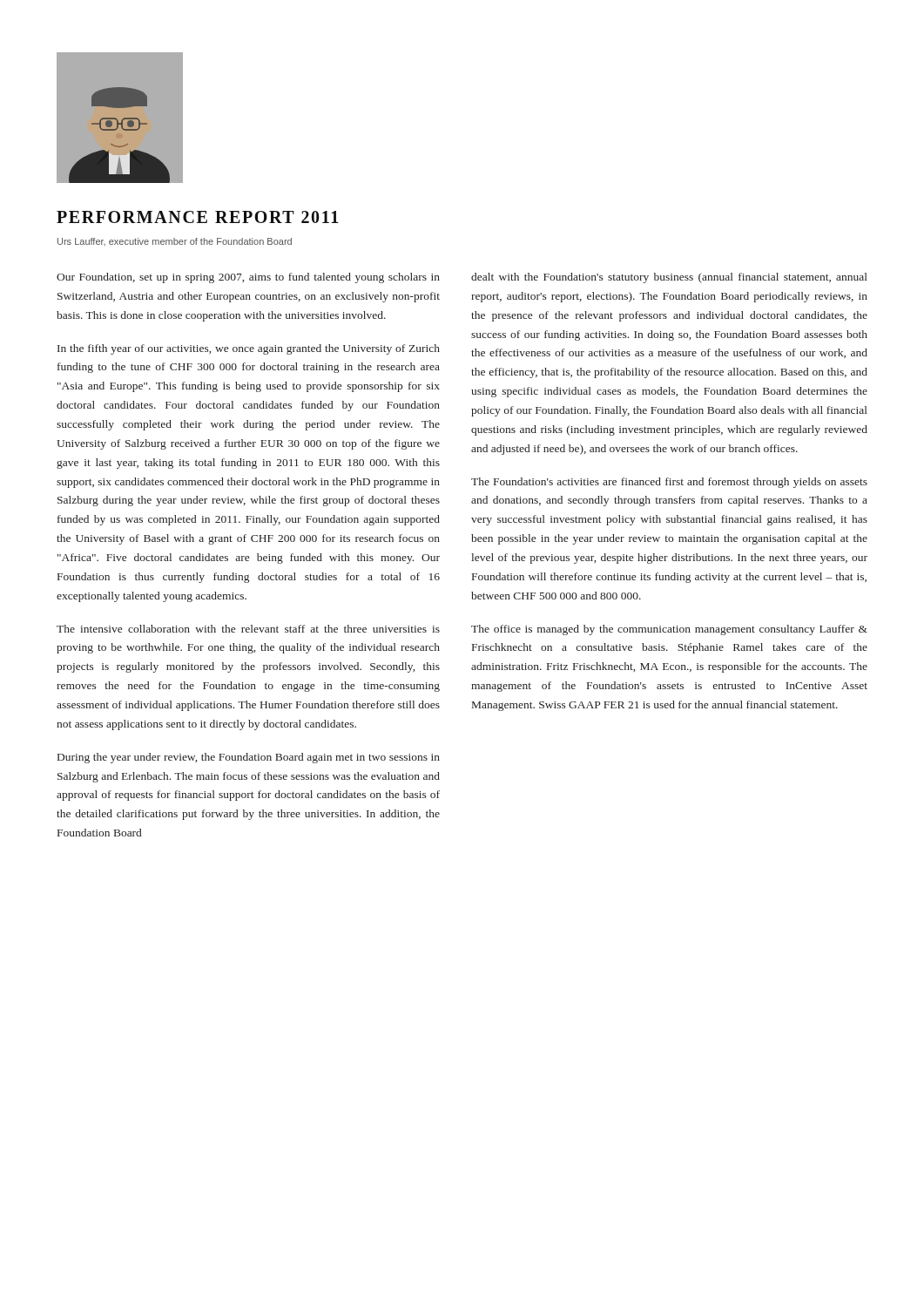The height and width of the screenshot is (1307, 924).
Task: Where is the passage that starts "The intensive collaboration with the"?
Action: pos(248,676)
